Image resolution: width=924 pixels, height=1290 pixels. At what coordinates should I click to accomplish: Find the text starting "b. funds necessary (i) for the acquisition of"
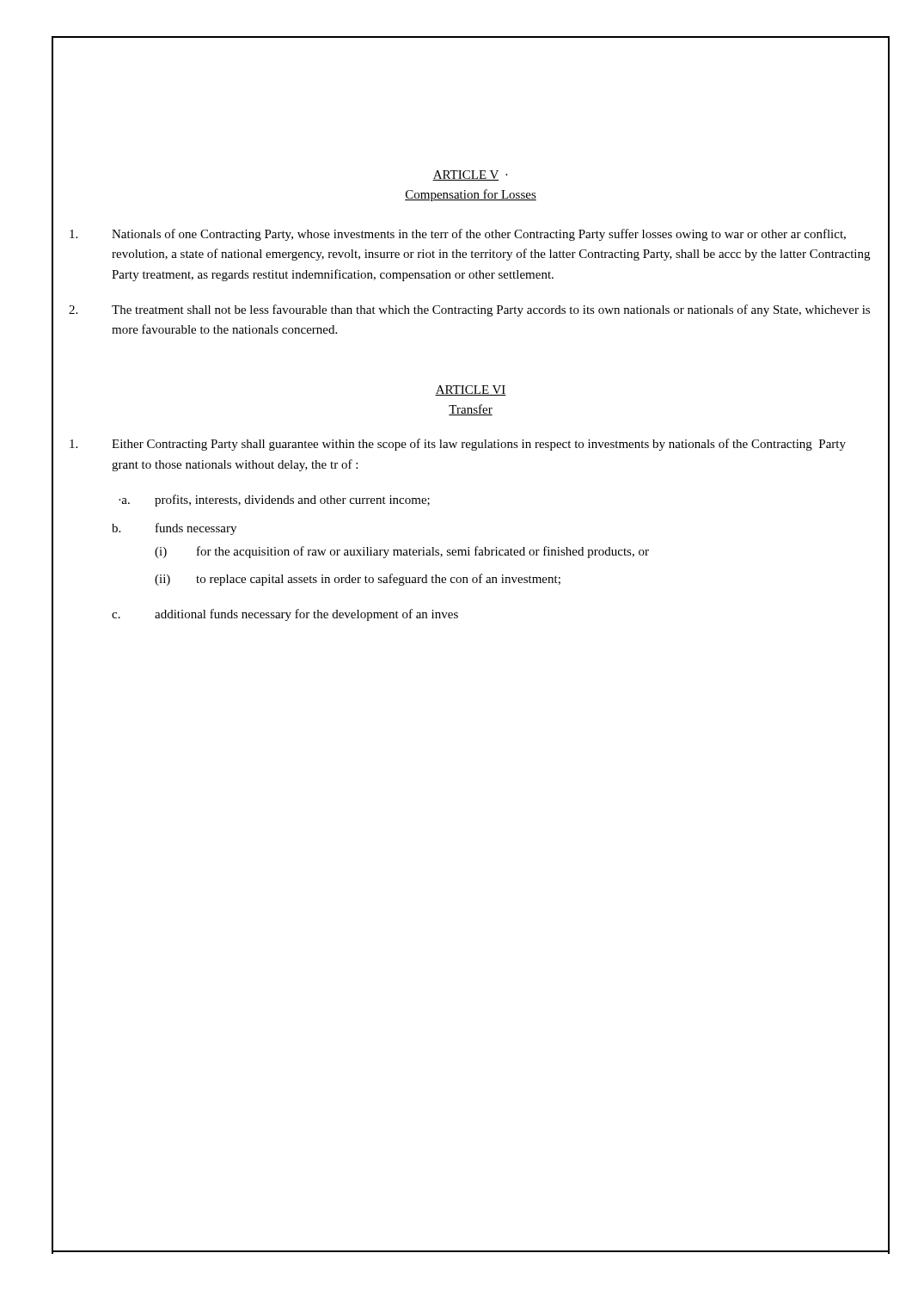(492, 557)
